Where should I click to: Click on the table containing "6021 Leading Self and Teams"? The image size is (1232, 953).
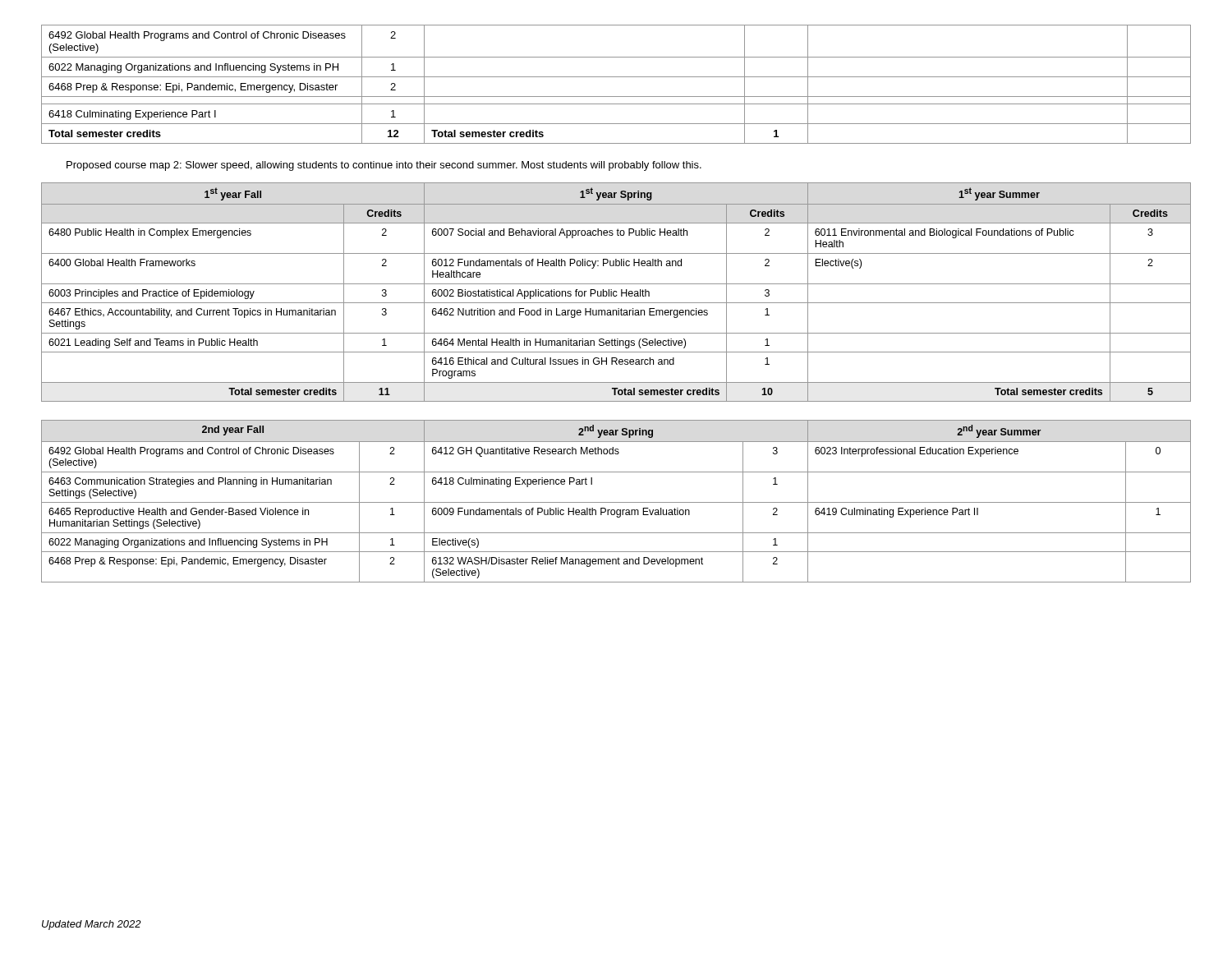pyautogui.click(x=616, y=292)
